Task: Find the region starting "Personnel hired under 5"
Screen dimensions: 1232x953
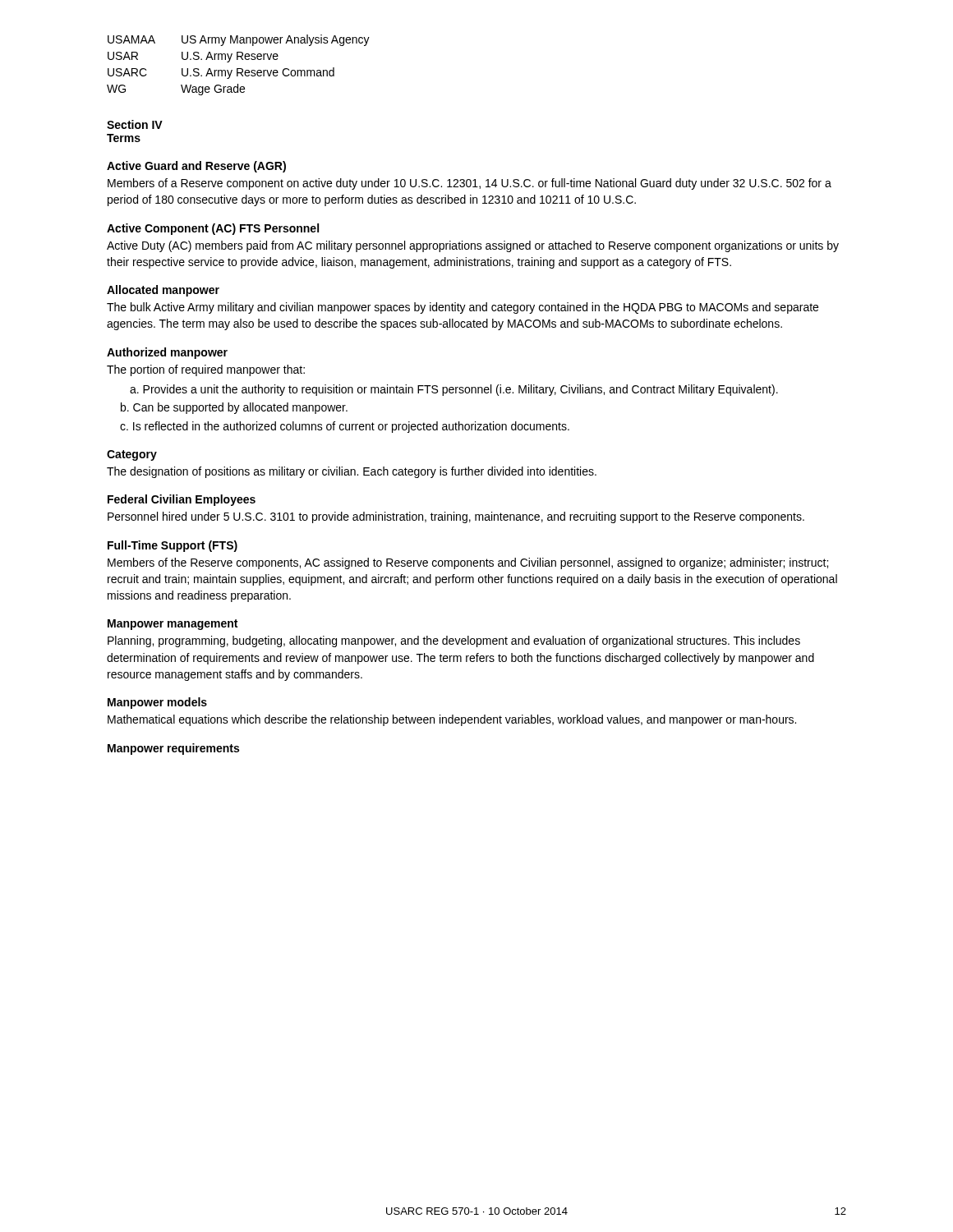Action: pos(456,517)
